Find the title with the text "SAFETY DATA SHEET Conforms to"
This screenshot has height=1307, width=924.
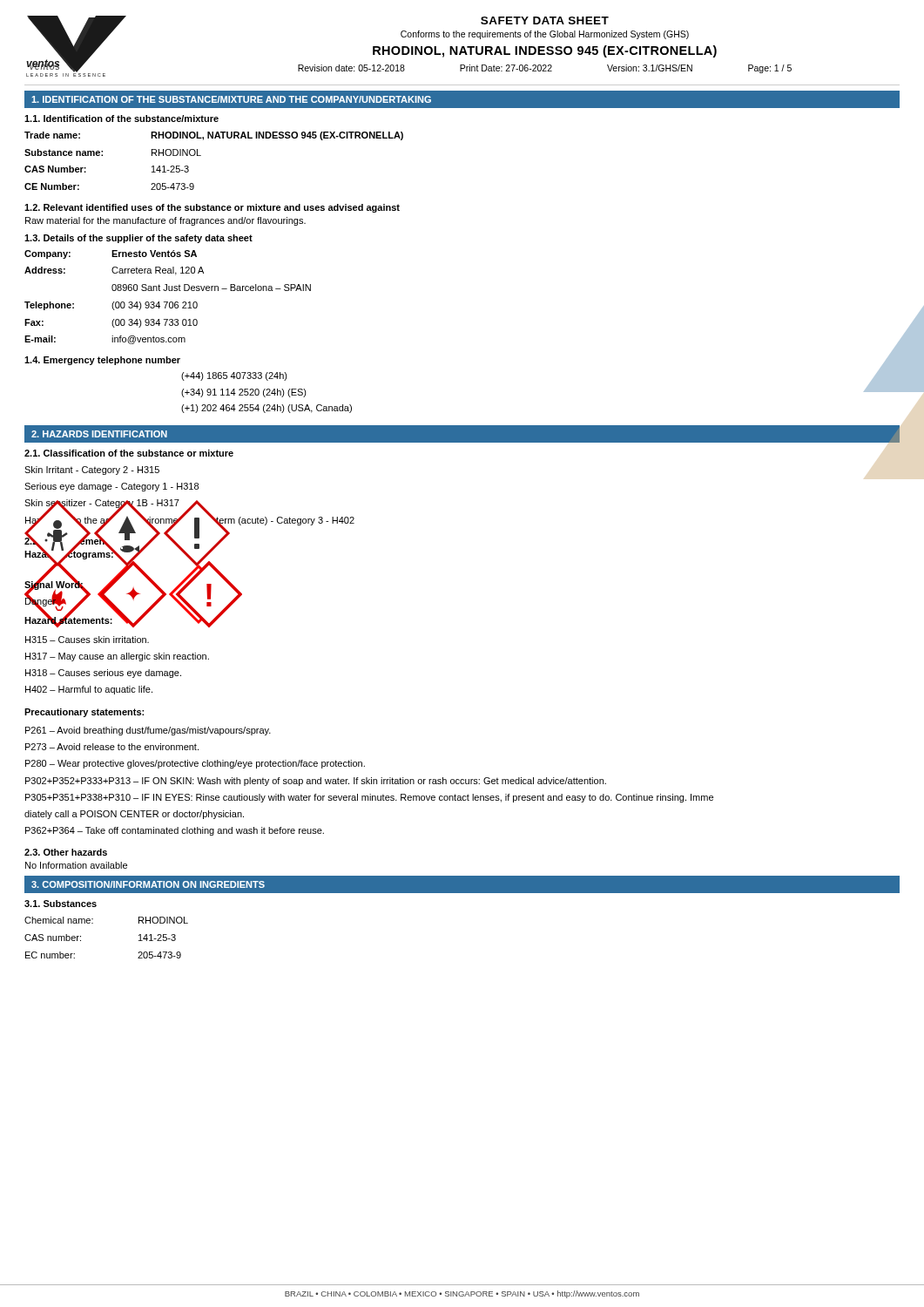click(545, 27)
